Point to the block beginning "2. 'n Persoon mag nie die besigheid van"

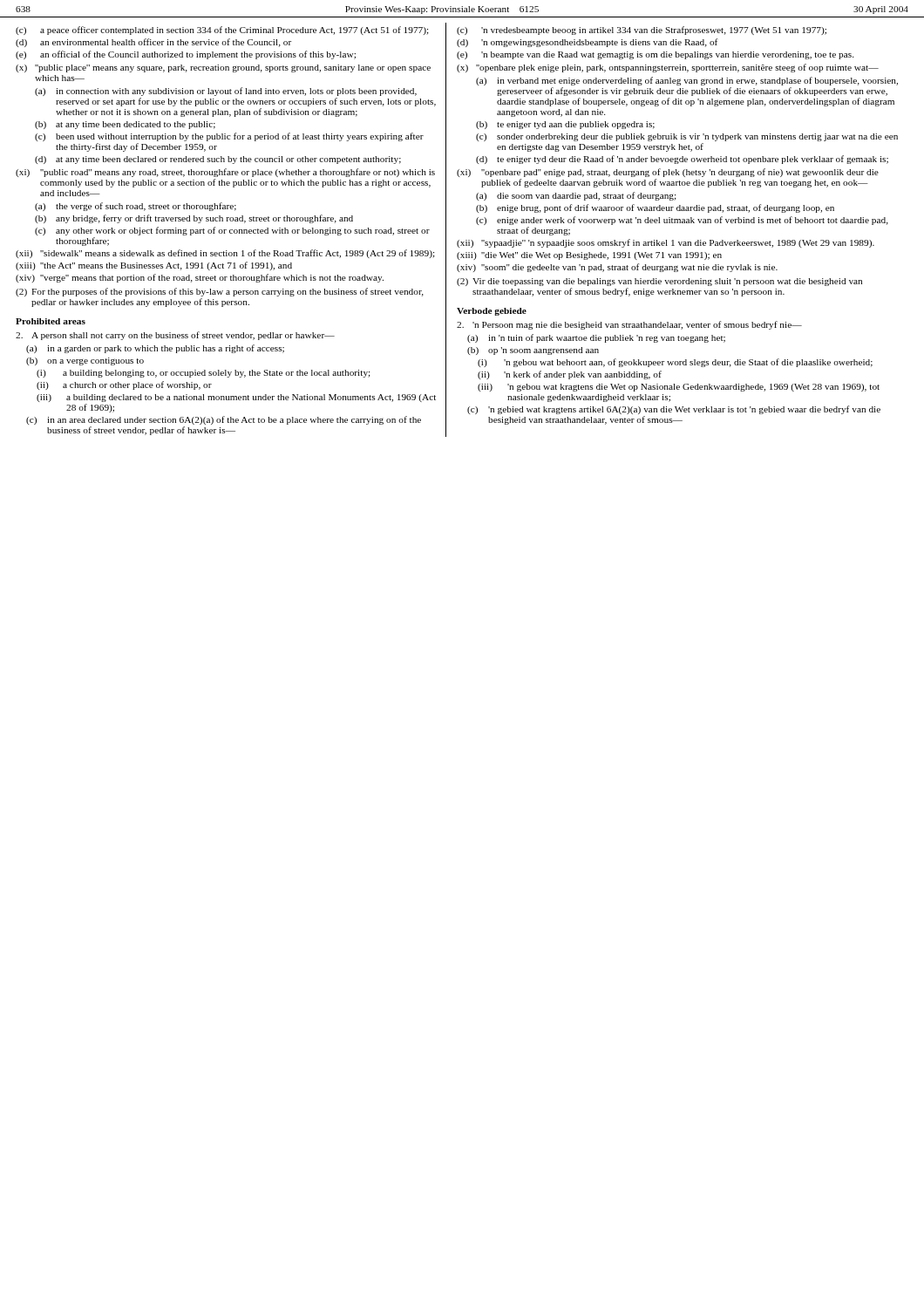coord(683,324)
